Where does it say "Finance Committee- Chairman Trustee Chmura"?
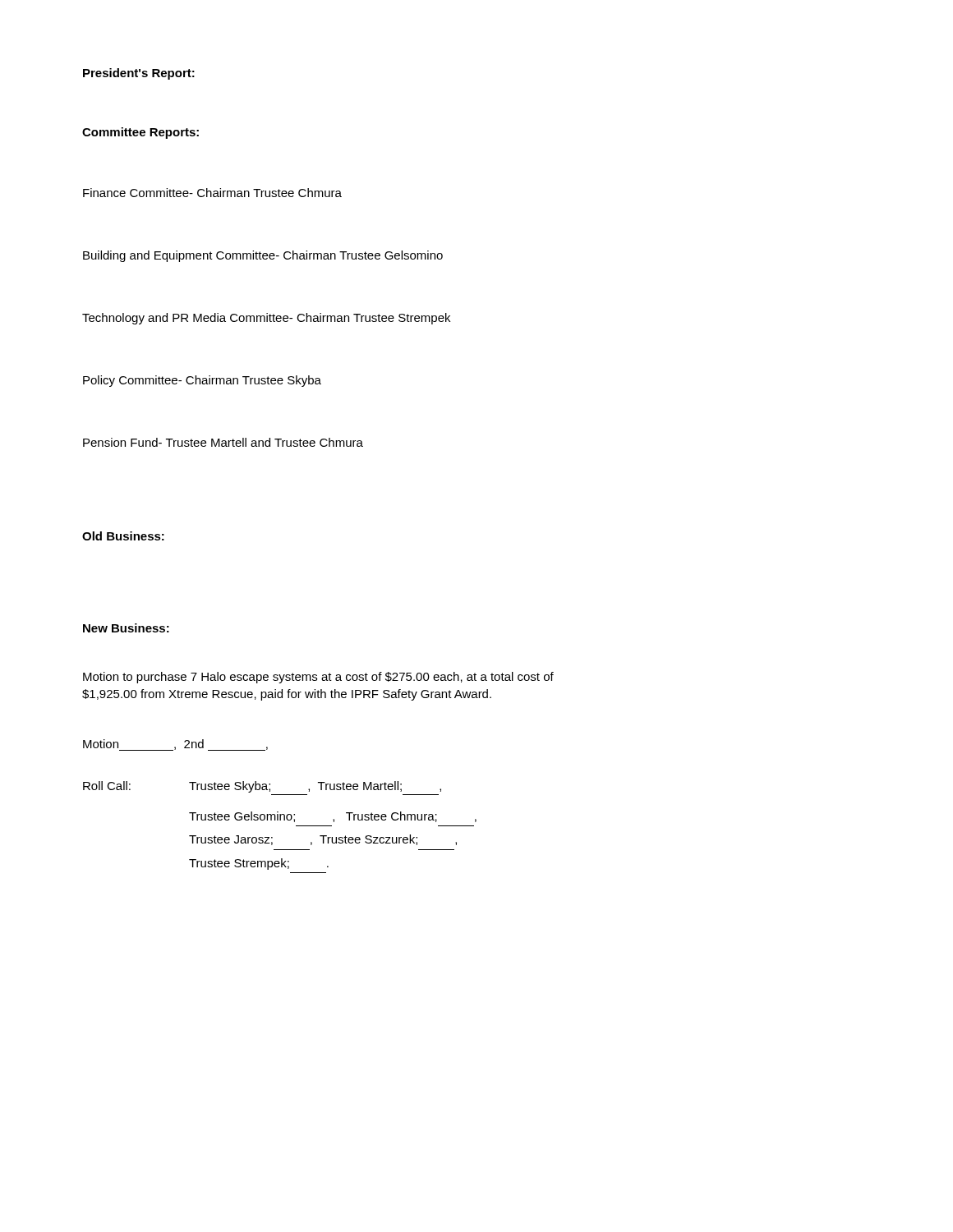Screen dimensions: 1232x953 pyautogui.click(x=212, y=193)
